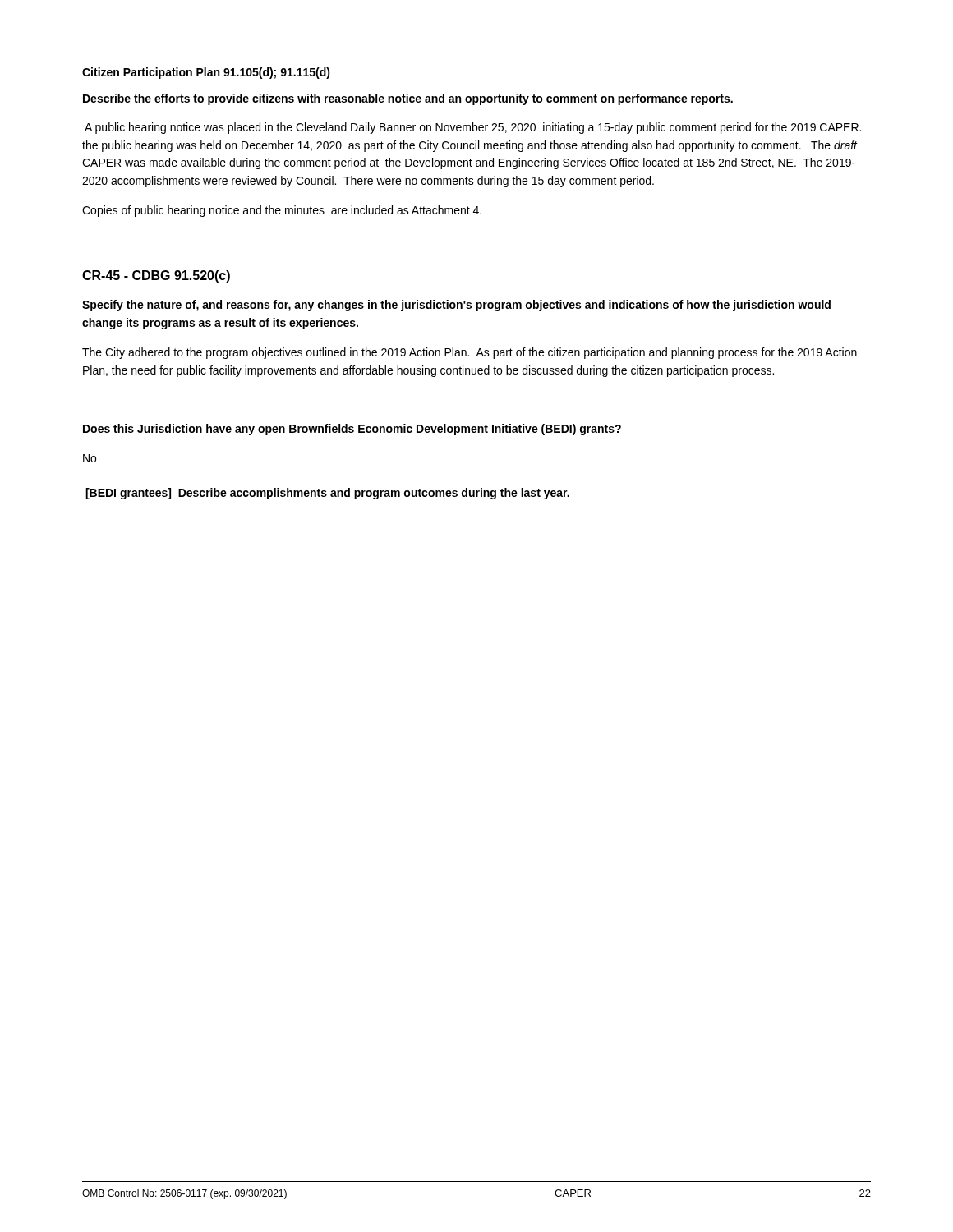This screenshot has height=1232, width=953.
Task: Where is the section header that starts "[BEDI grantees] Describe accomplishments and"?
Action: [326, 492]
